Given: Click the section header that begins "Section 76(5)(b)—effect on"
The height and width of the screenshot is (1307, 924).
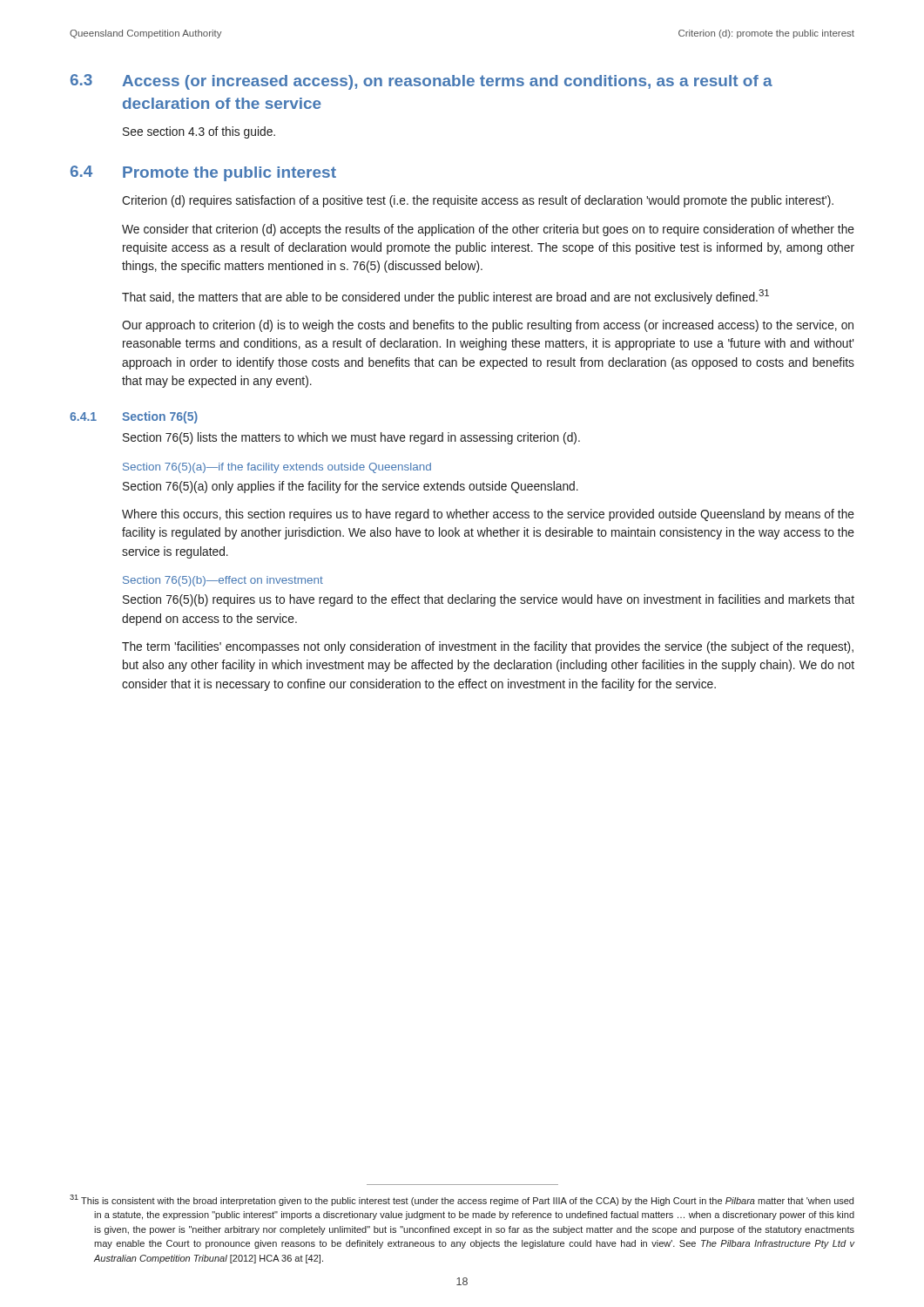Looking at the screenshot, I should tap(222, 580).
